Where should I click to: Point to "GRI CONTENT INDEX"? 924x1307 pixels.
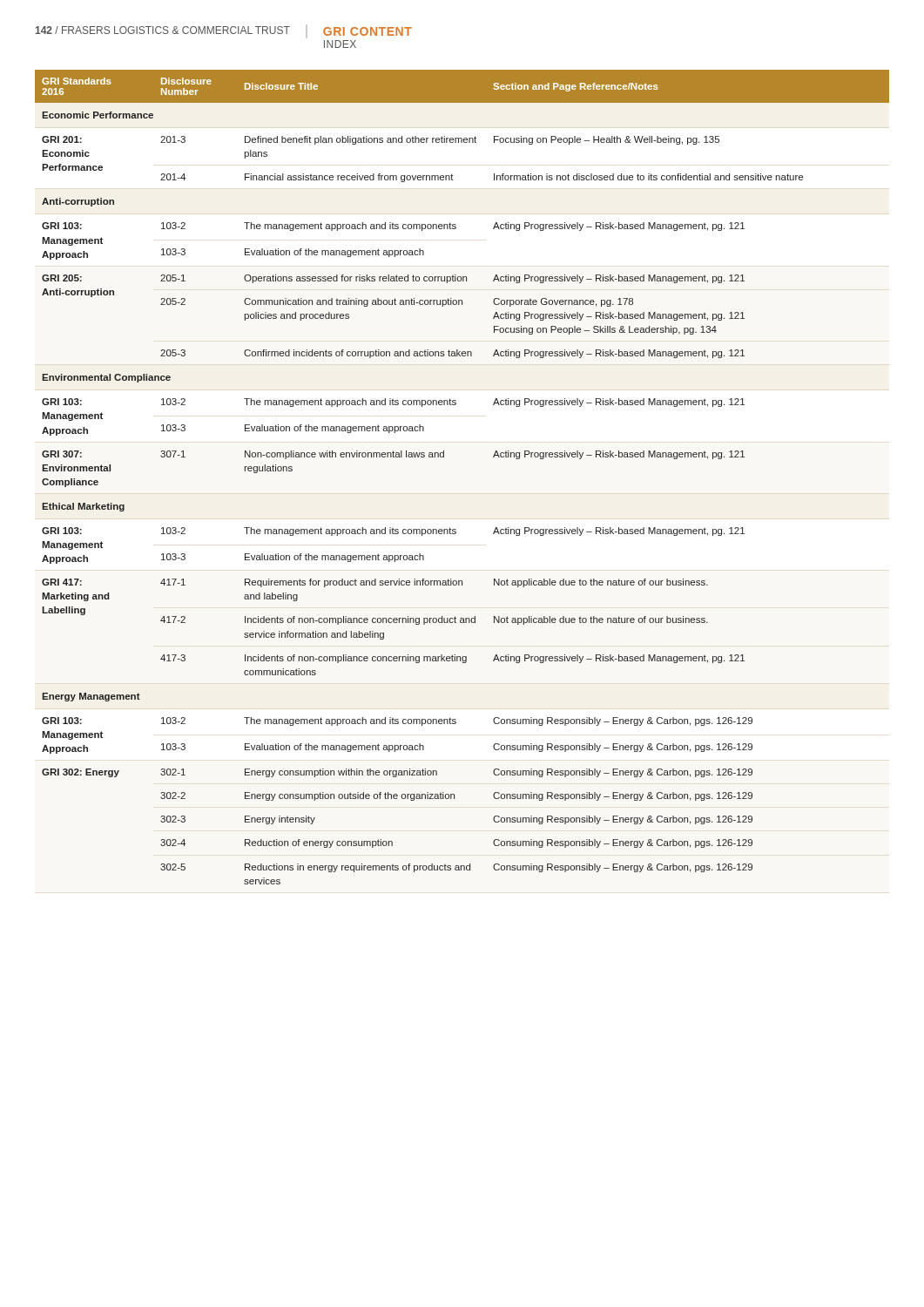[368, 38]
